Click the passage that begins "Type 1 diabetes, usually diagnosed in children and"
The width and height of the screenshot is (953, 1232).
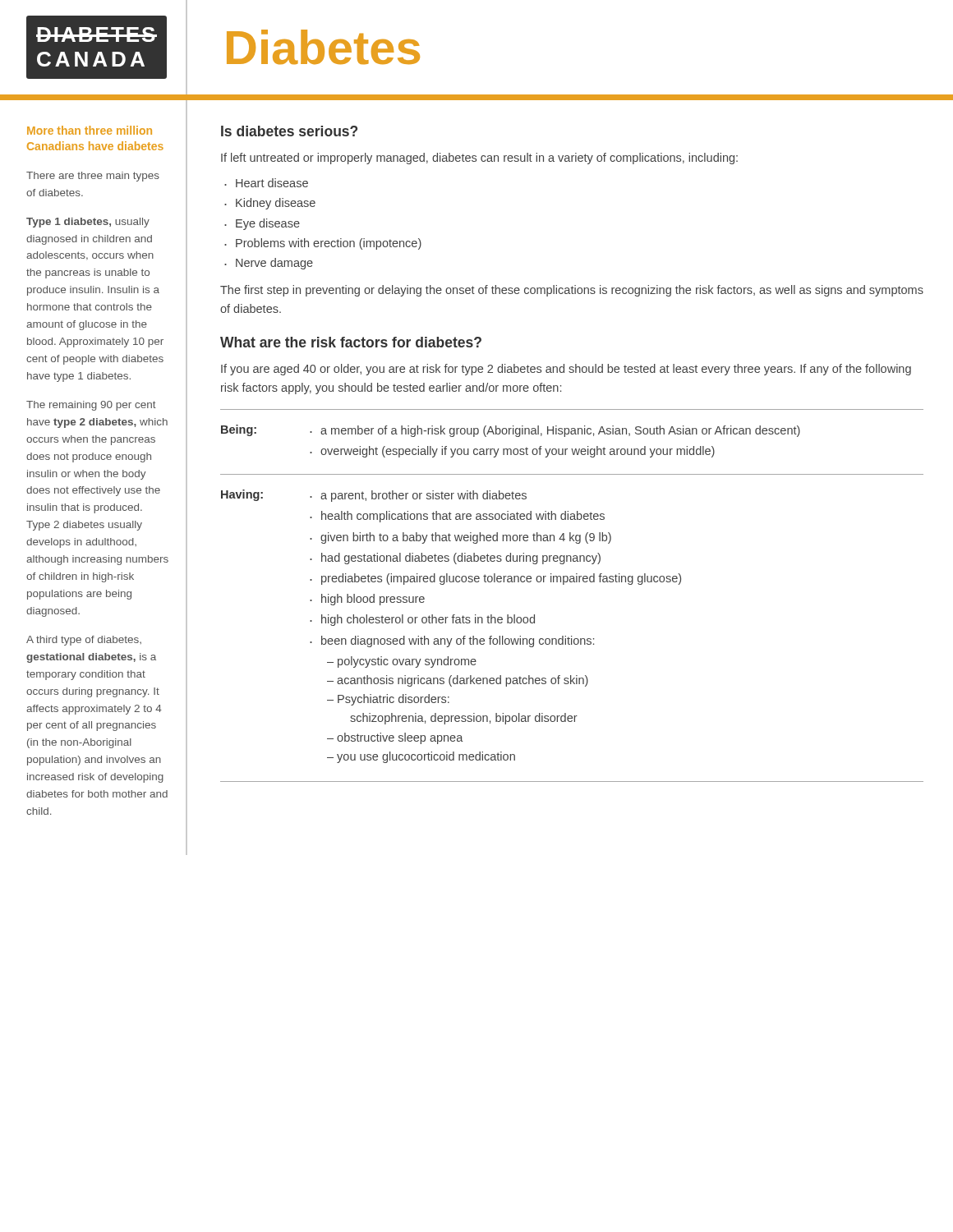pyautogui.click(x=95, y=298)
